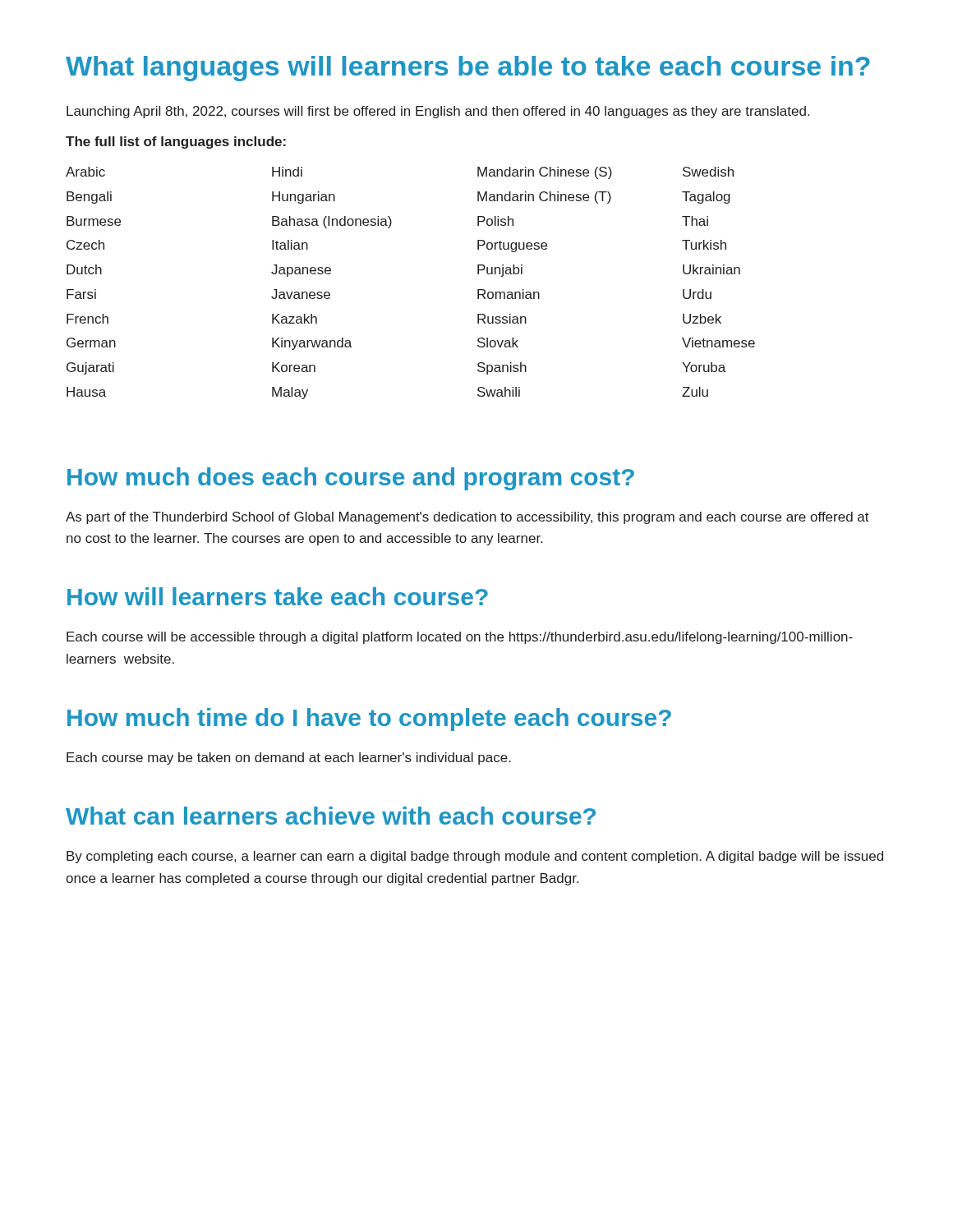Where is the title that starts "How much does each course and program"?
The width and height of the screenshot is (953, 1232).
(476, 477)
